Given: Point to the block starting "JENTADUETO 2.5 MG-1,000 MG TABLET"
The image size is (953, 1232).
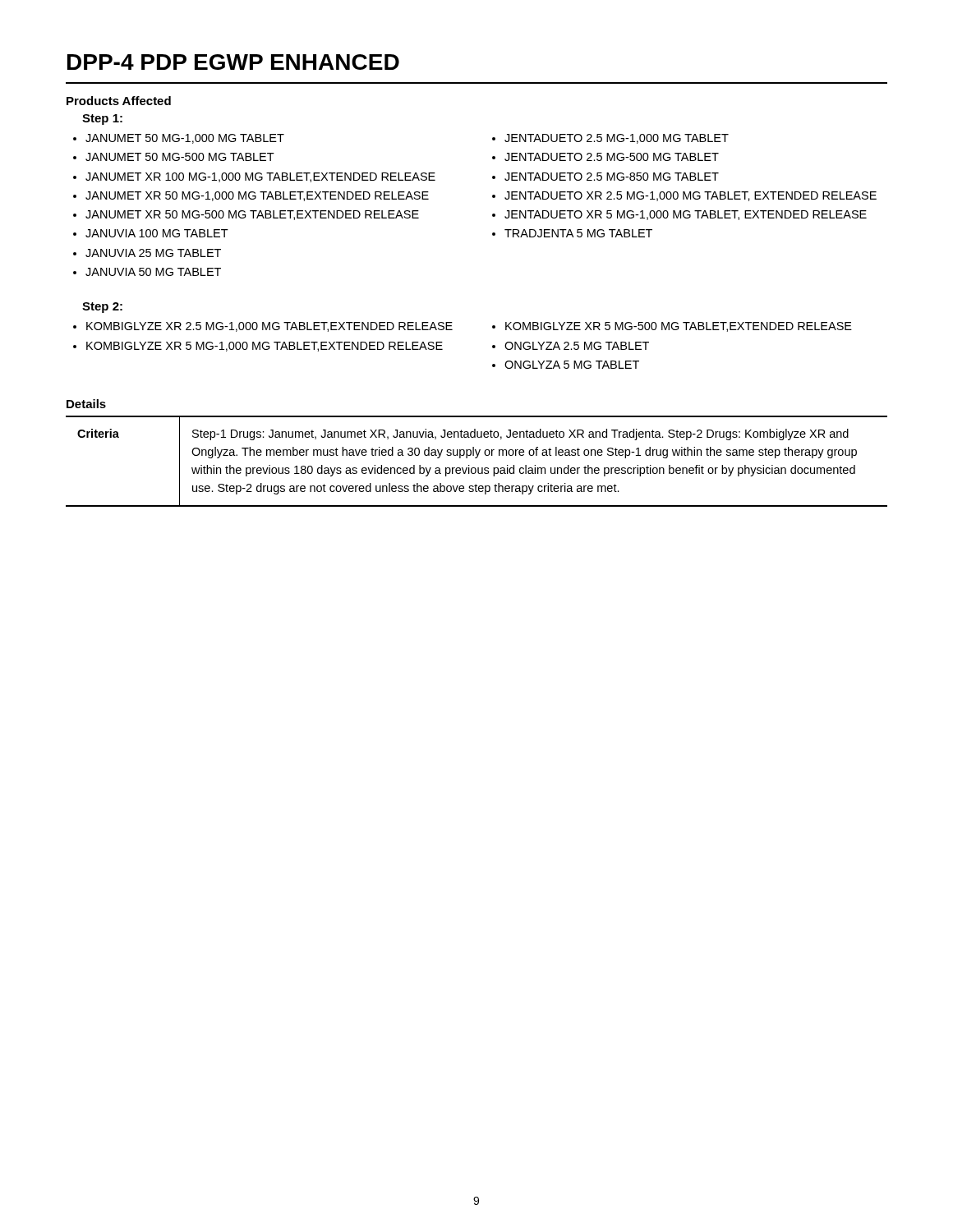Looking at the screenshot, I should click(x=617, y=138).
